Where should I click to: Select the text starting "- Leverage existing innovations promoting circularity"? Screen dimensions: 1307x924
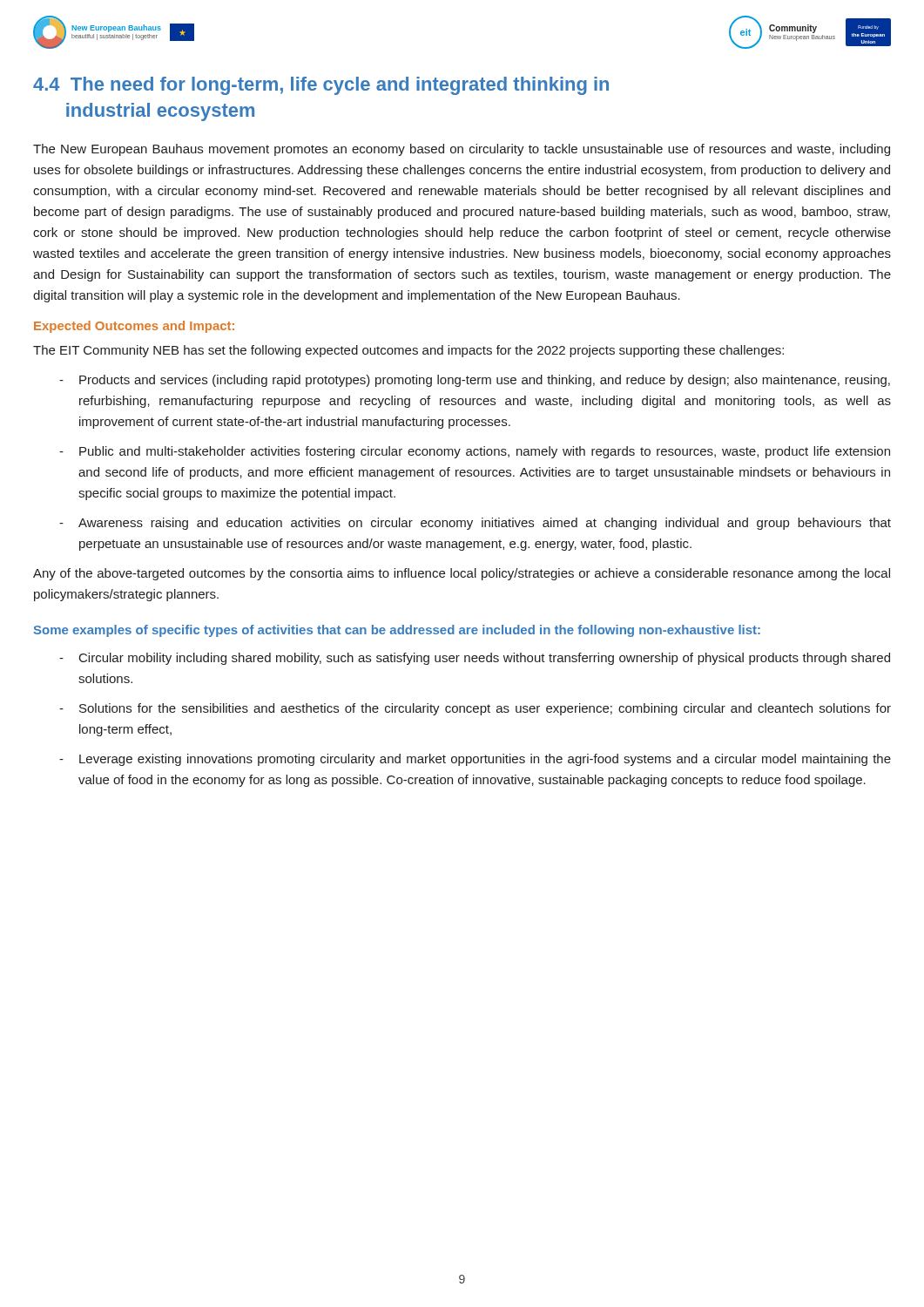tap(475, 769)
